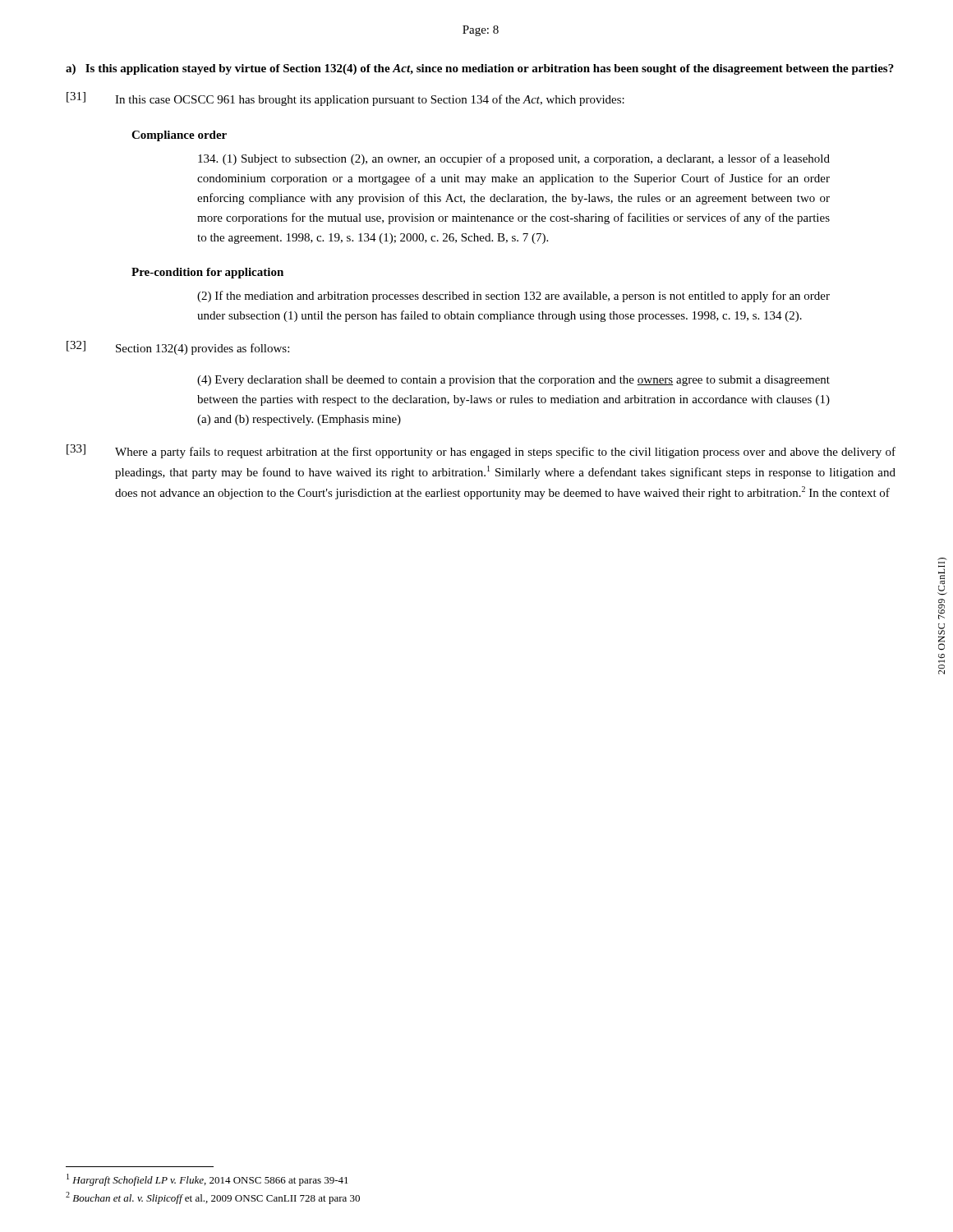Point to the passage starting "(1) Subject to subsection"
The image size is (953, 1232).
(x=513, y=198)
